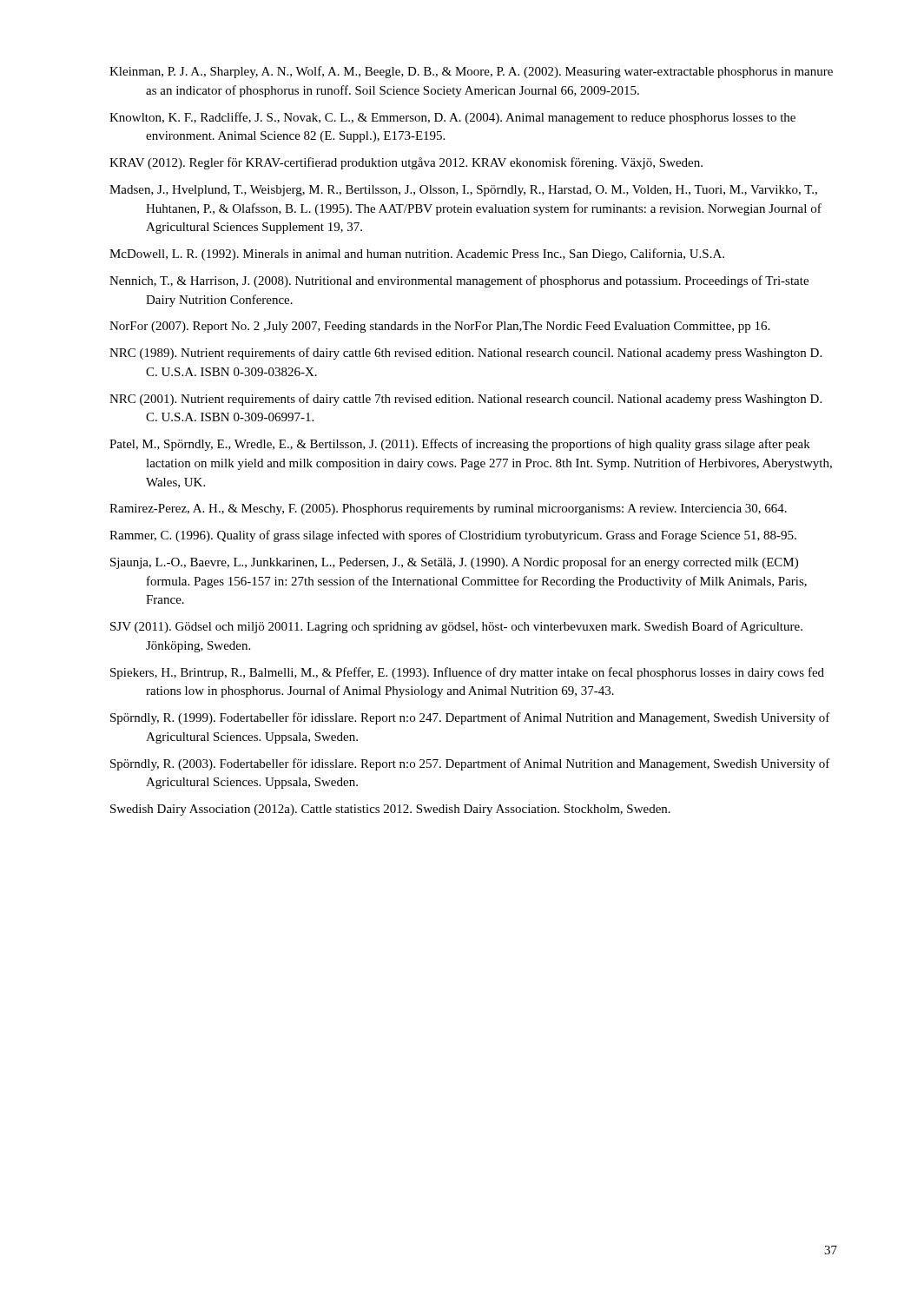924x1303 pixels.
Task: Locate the list item that reads "NRC (1989). Nutrient requirements of"
Action: tap(466, 362)
